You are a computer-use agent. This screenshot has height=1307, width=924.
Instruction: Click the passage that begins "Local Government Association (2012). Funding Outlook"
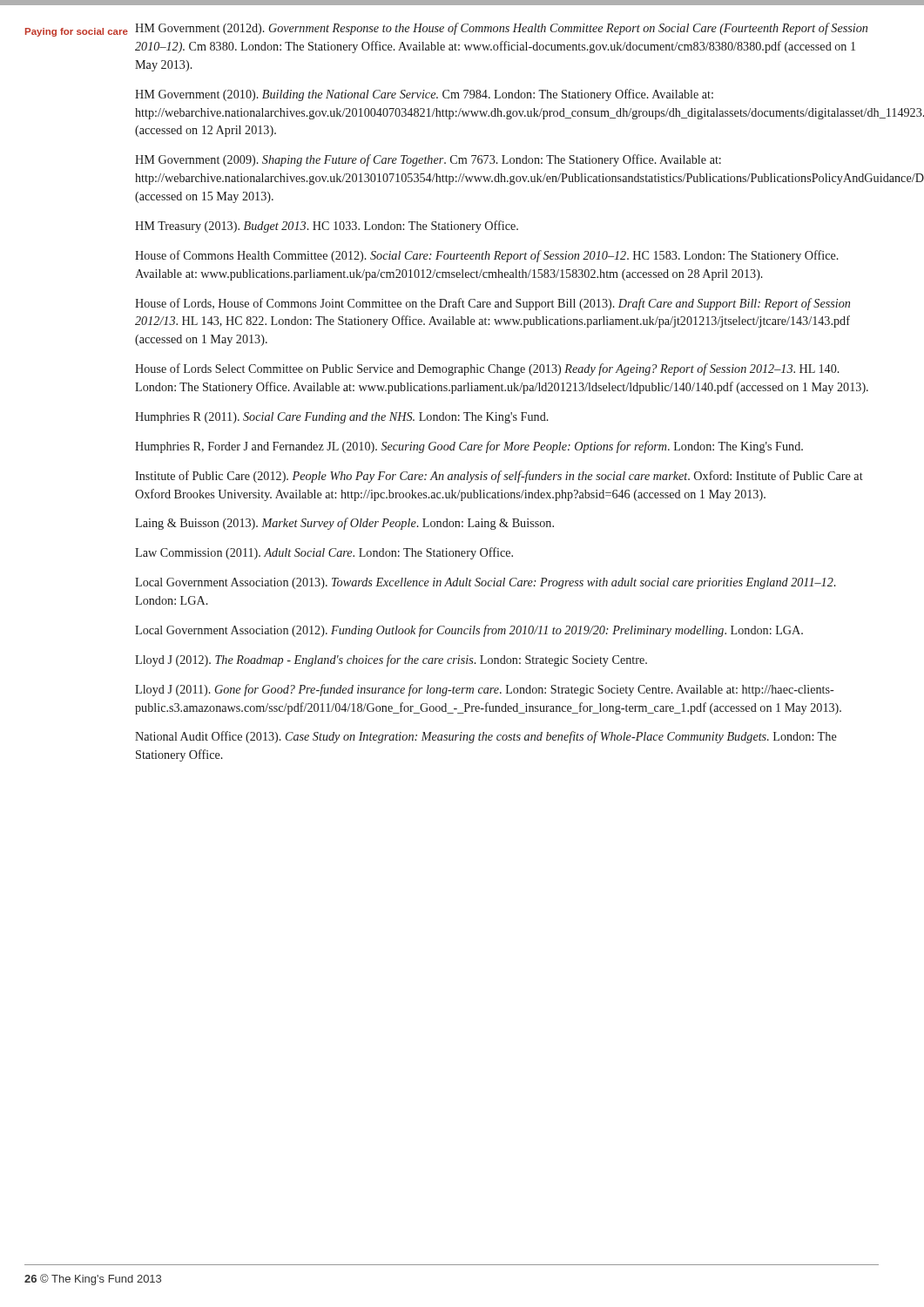pyautogui.click(x=469, y=630)
